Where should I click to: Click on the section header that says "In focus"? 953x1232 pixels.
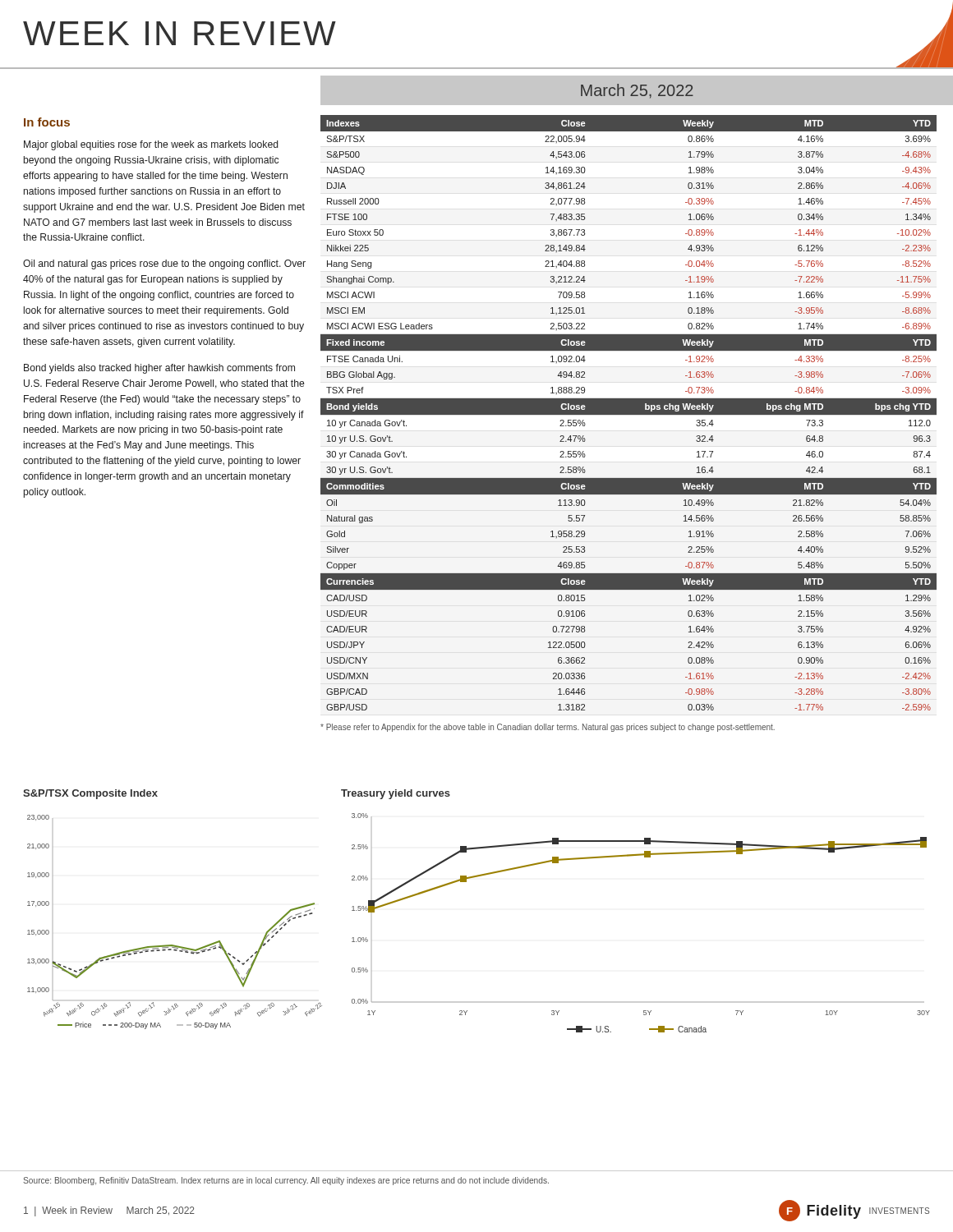click(47, 122)
